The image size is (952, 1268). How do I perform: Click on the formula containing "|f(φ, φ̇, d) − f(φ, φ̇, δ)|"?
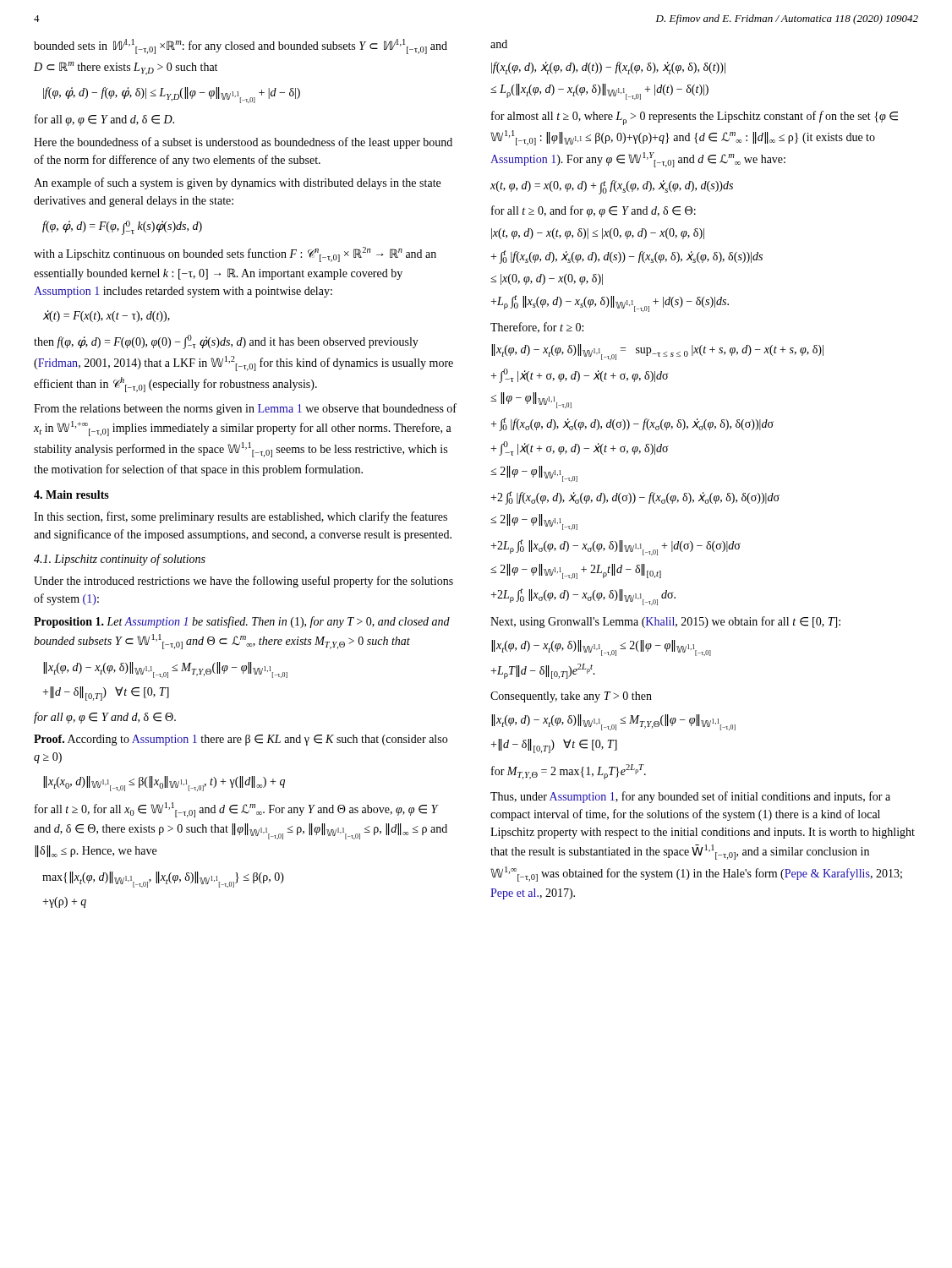(171, 95)
